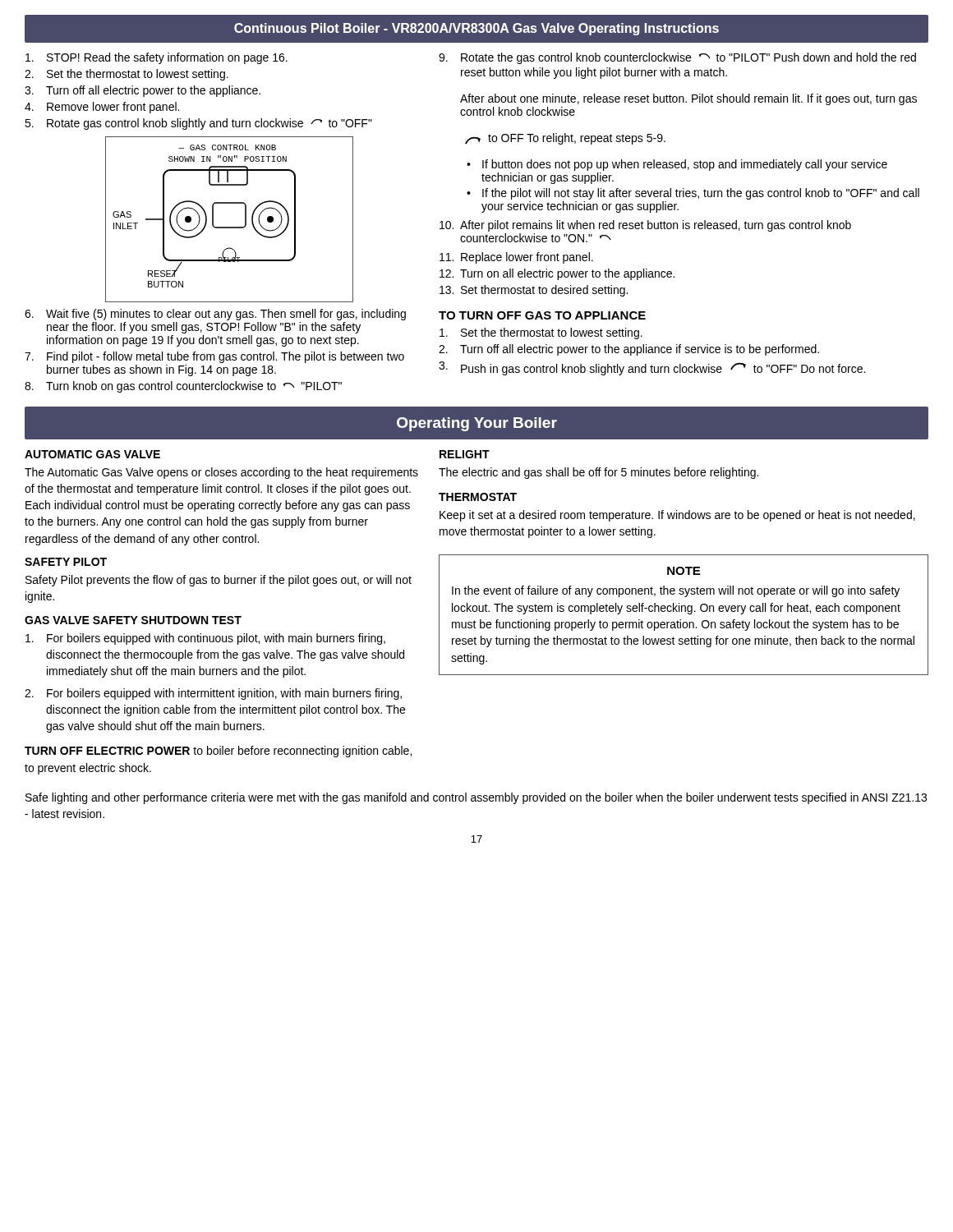Find "11. Replace lower front panel." on this page

click(516, 258)
